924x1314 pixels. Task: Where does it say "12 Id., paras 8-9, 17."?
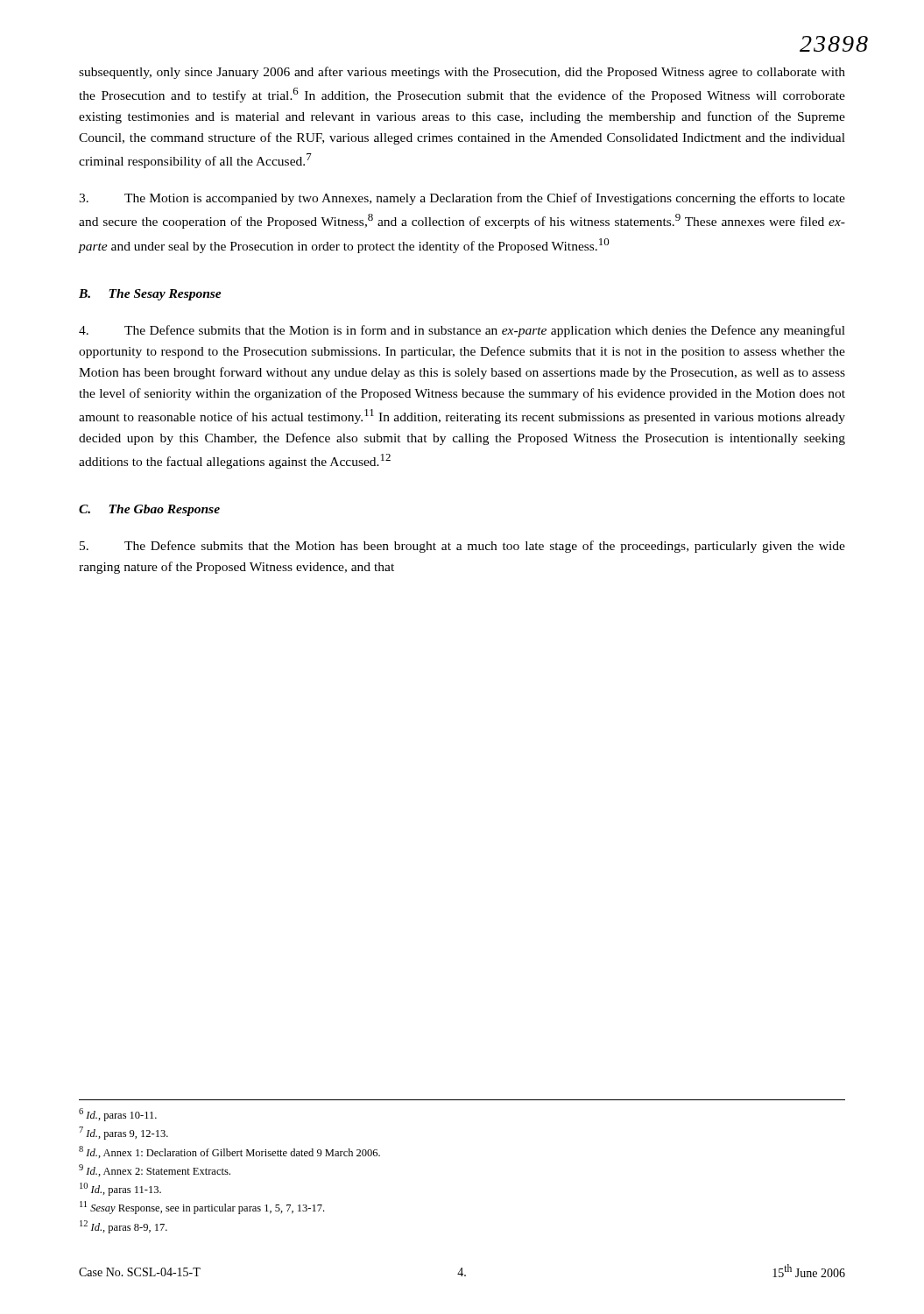123,1226
